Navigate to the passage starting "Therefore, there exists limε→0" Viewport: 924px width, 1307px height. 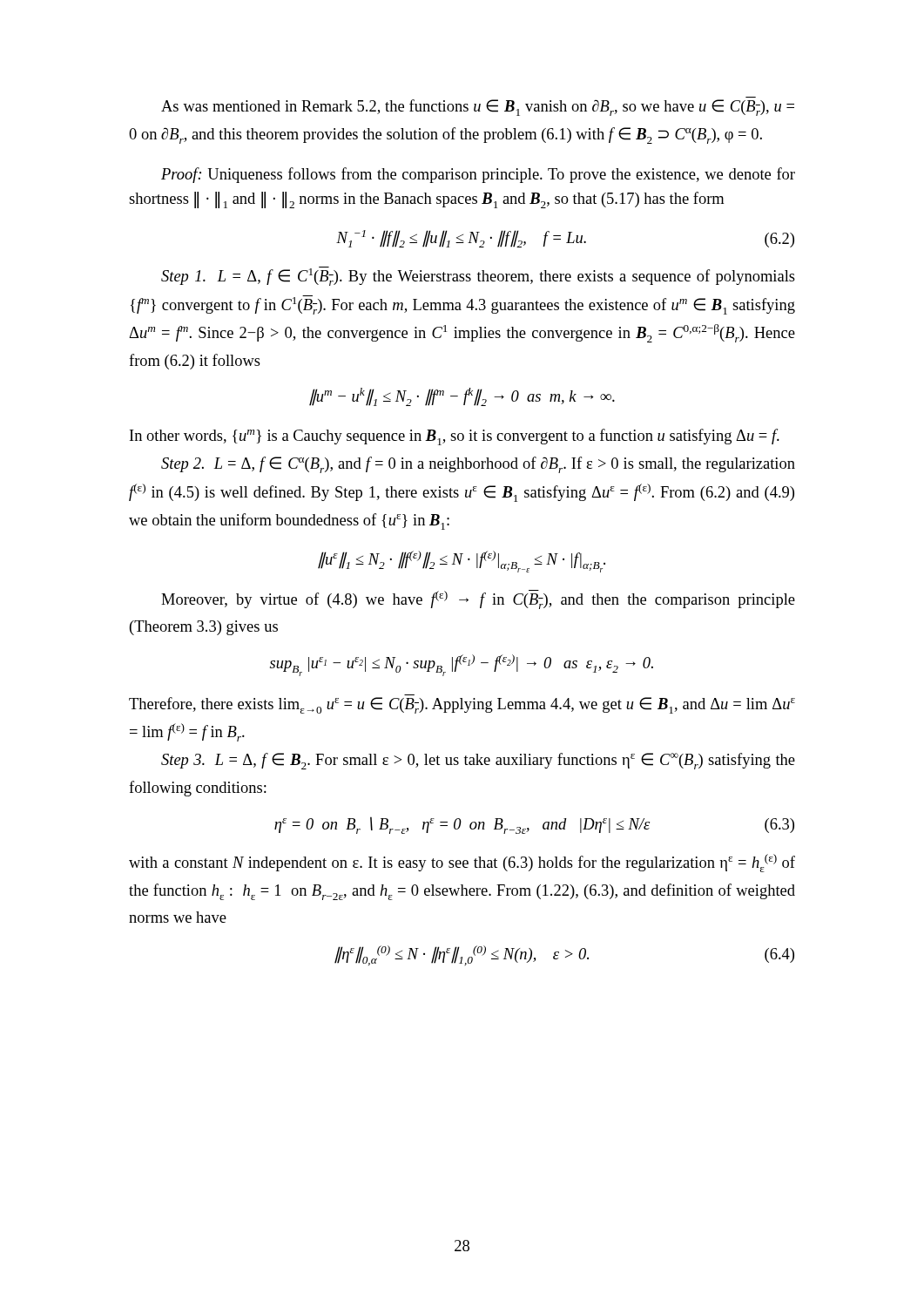462,718
